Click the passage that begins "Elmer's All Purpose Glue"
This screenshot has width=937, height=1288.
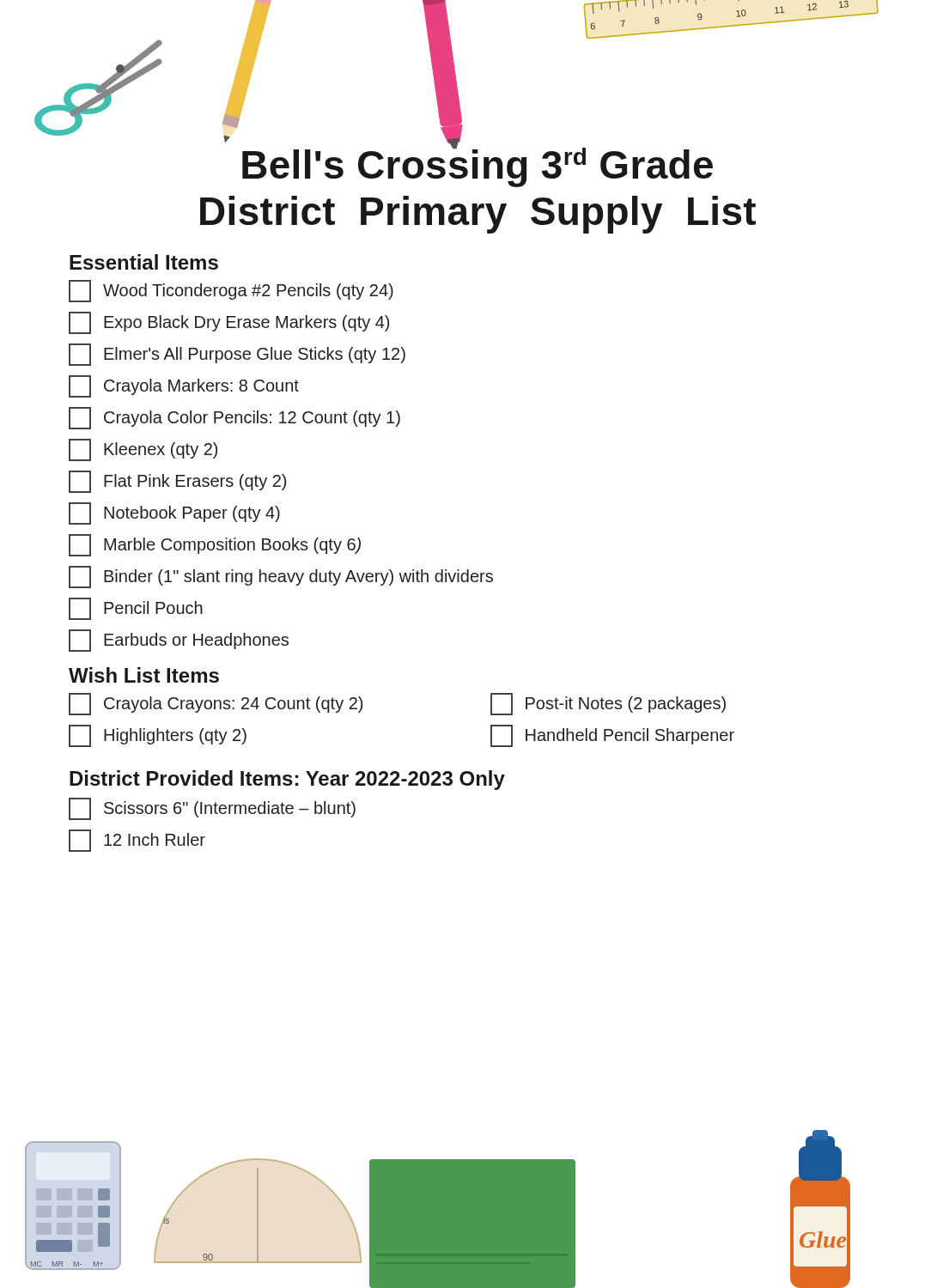click(237, 354)
